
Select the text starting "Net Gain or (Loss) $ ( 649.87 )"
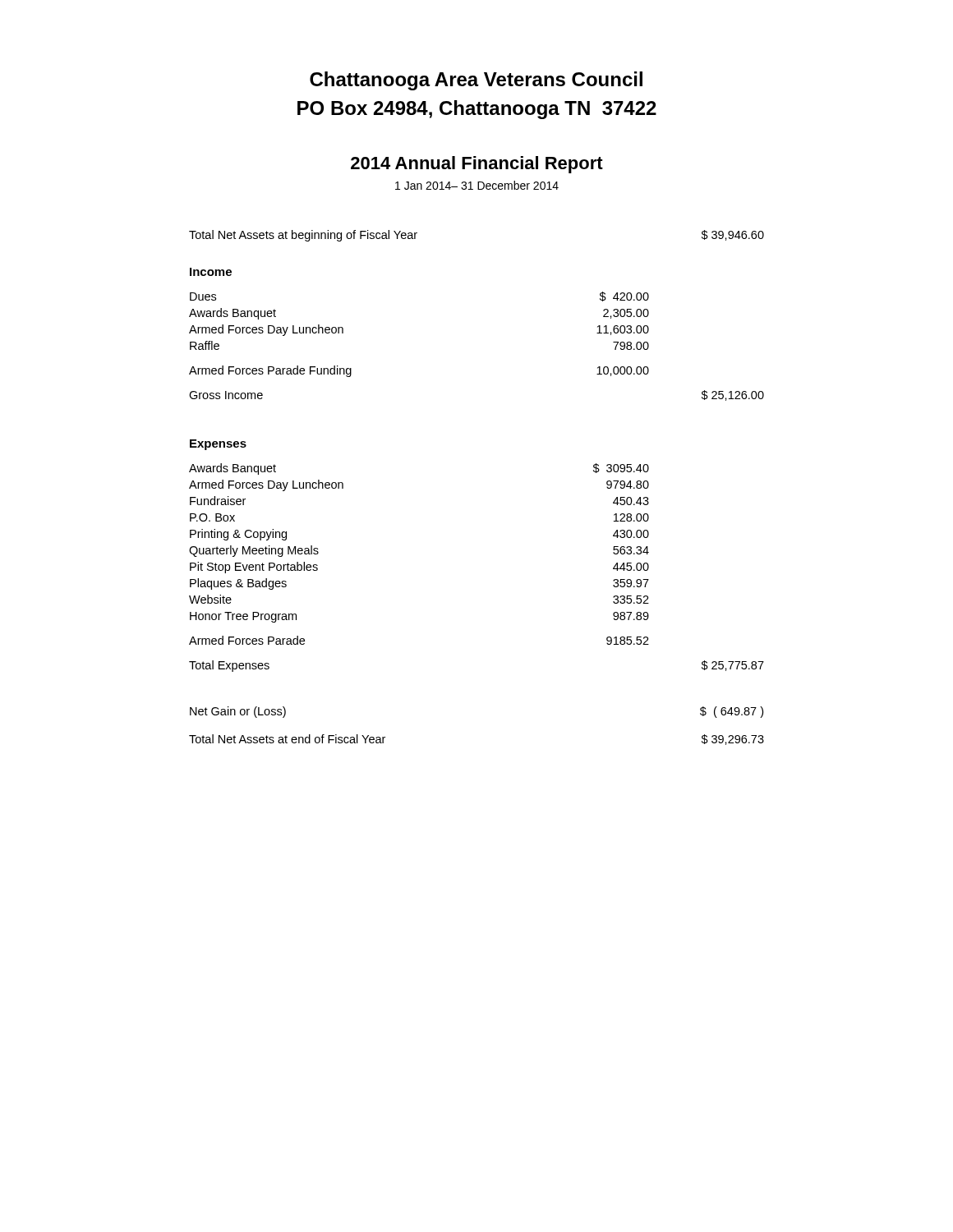tap(231, 712)
